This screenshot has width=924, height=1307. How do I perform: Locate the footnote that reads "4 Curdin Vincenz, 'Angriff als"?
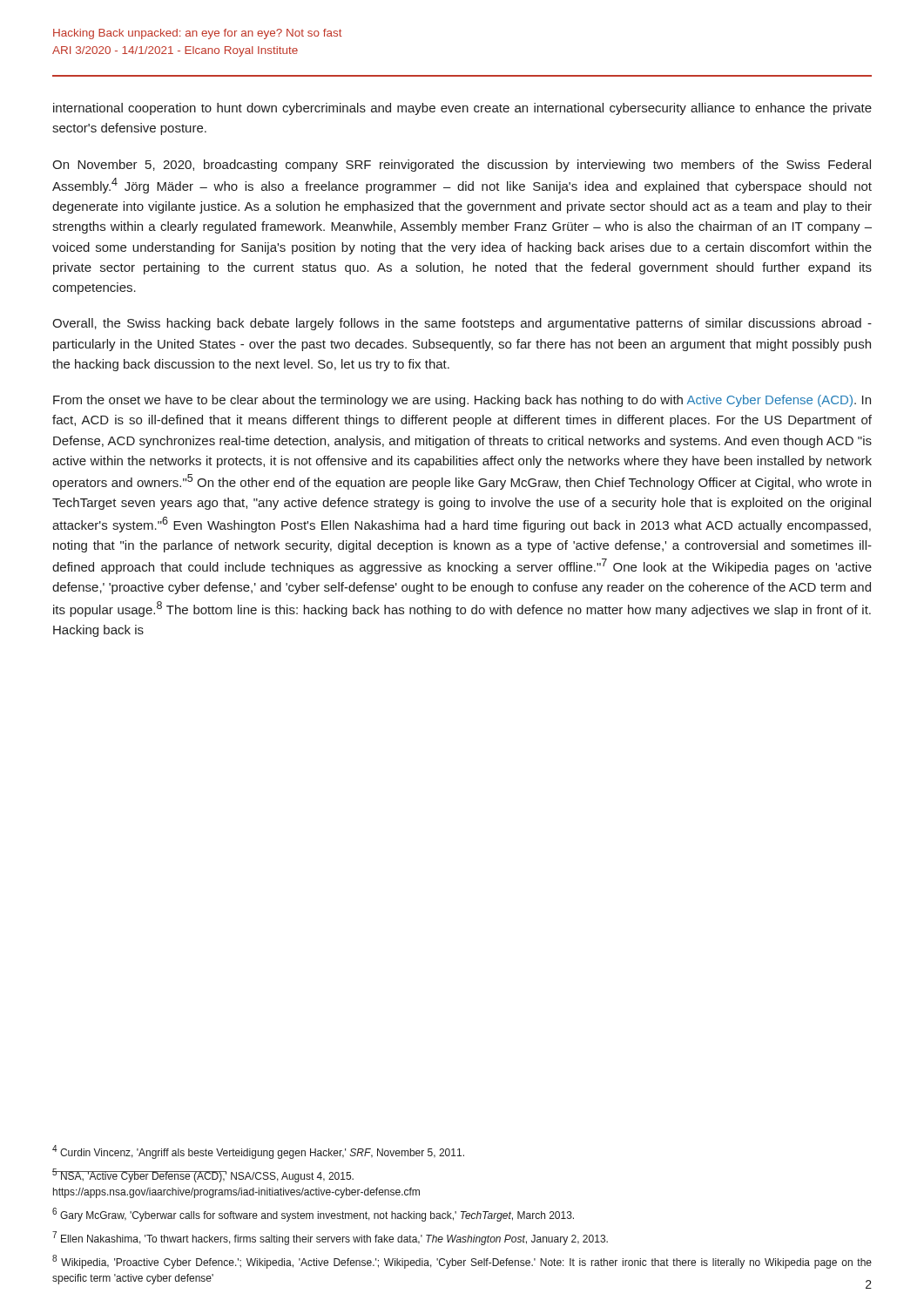pyautogui.click(x=259, y=1151)
